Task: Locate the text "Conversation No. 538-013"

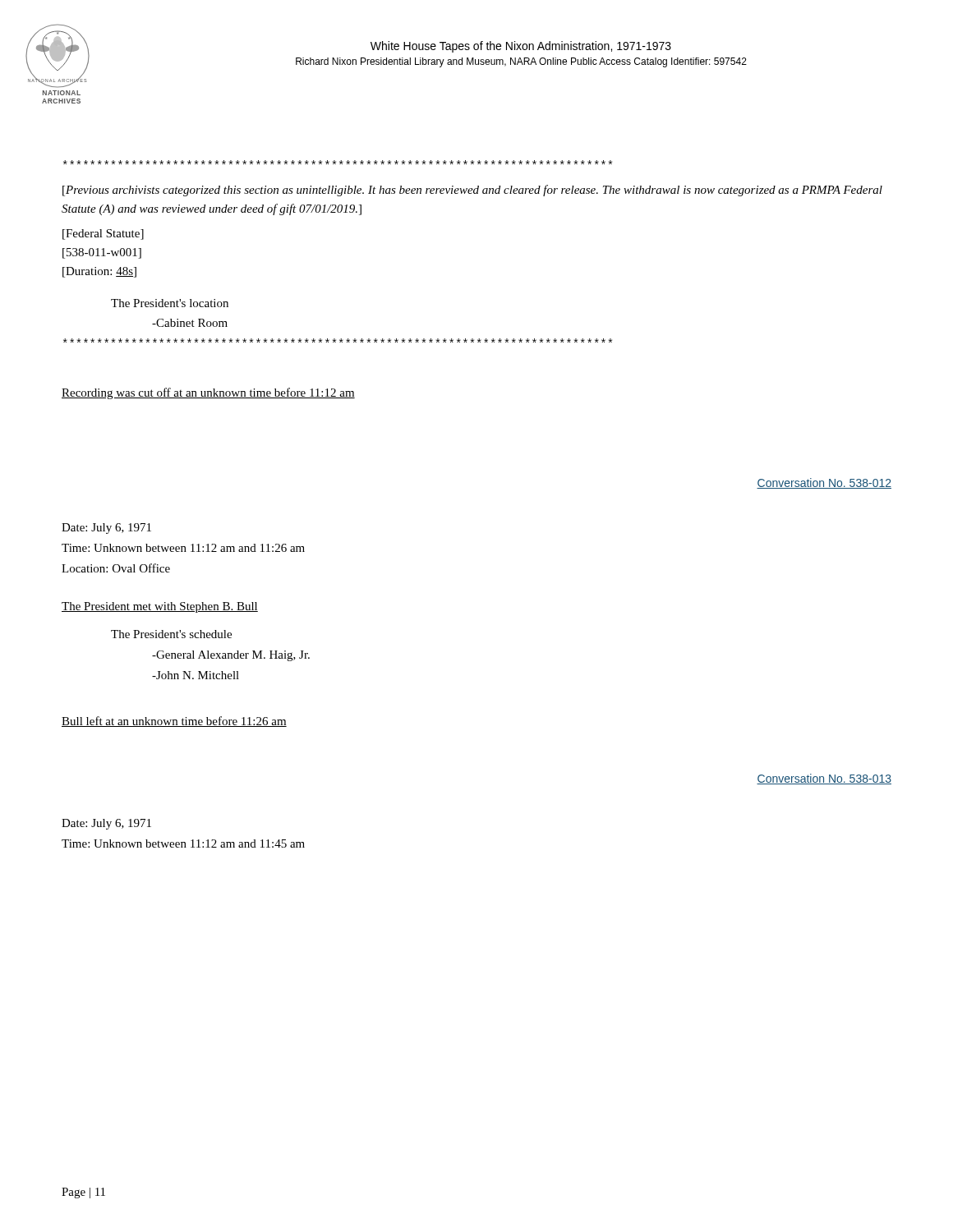Action: (824, 779)
